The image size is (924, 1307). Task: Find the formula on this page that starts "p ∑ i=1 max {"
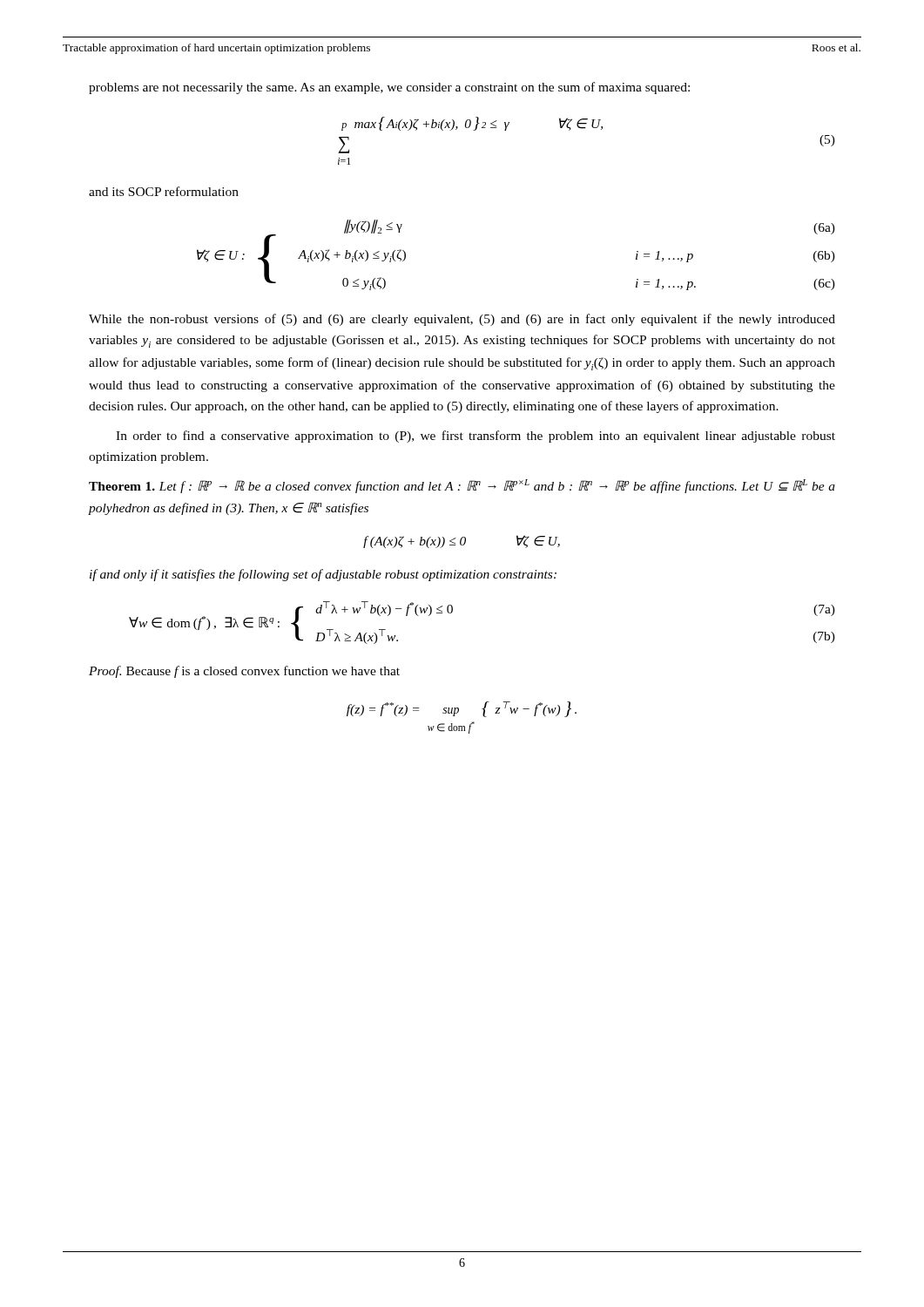(x=472, y=124)
